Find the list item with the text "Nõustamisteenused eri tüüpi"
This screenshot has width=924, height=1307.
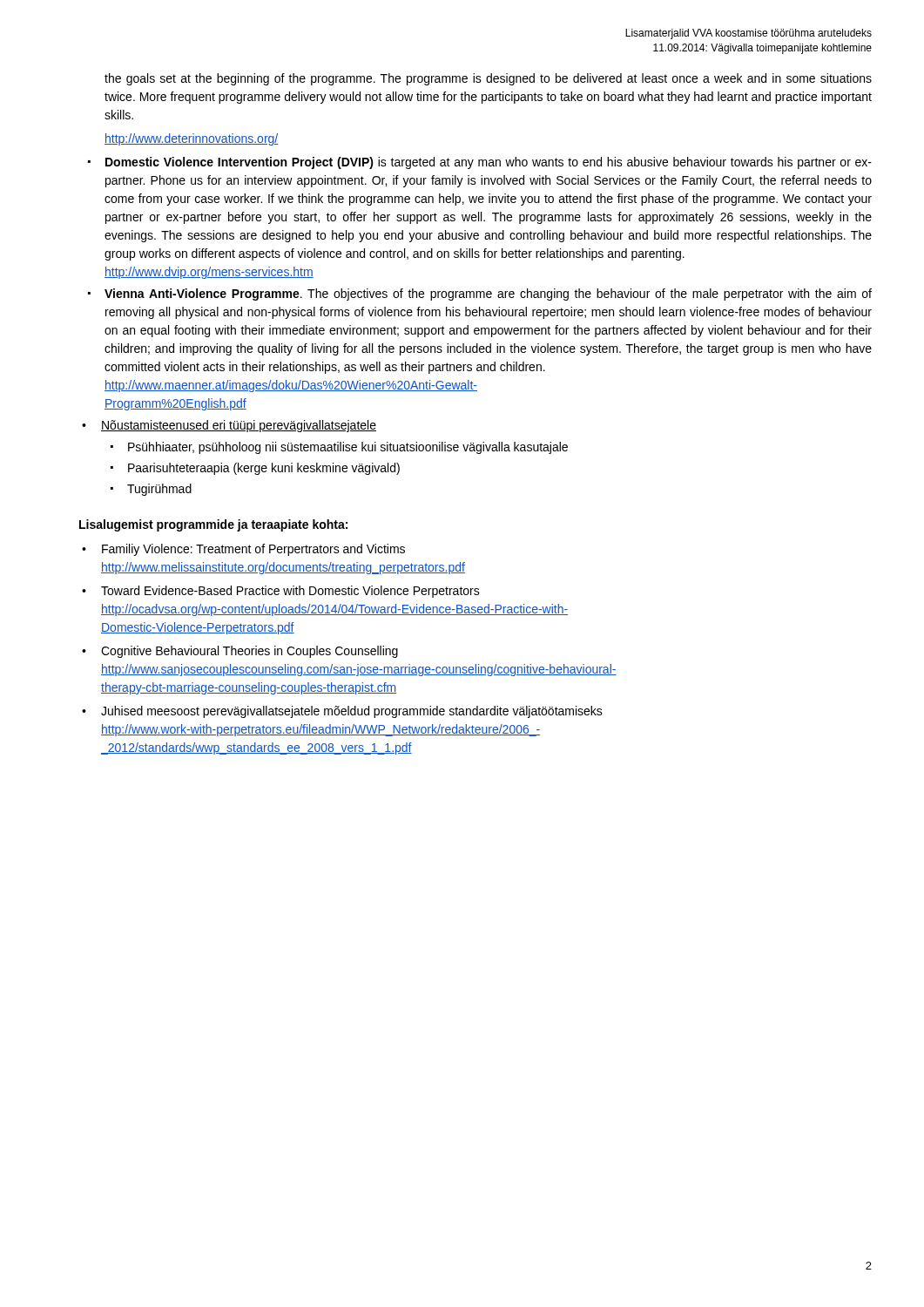pyautogui.click(x=486, y=458)
